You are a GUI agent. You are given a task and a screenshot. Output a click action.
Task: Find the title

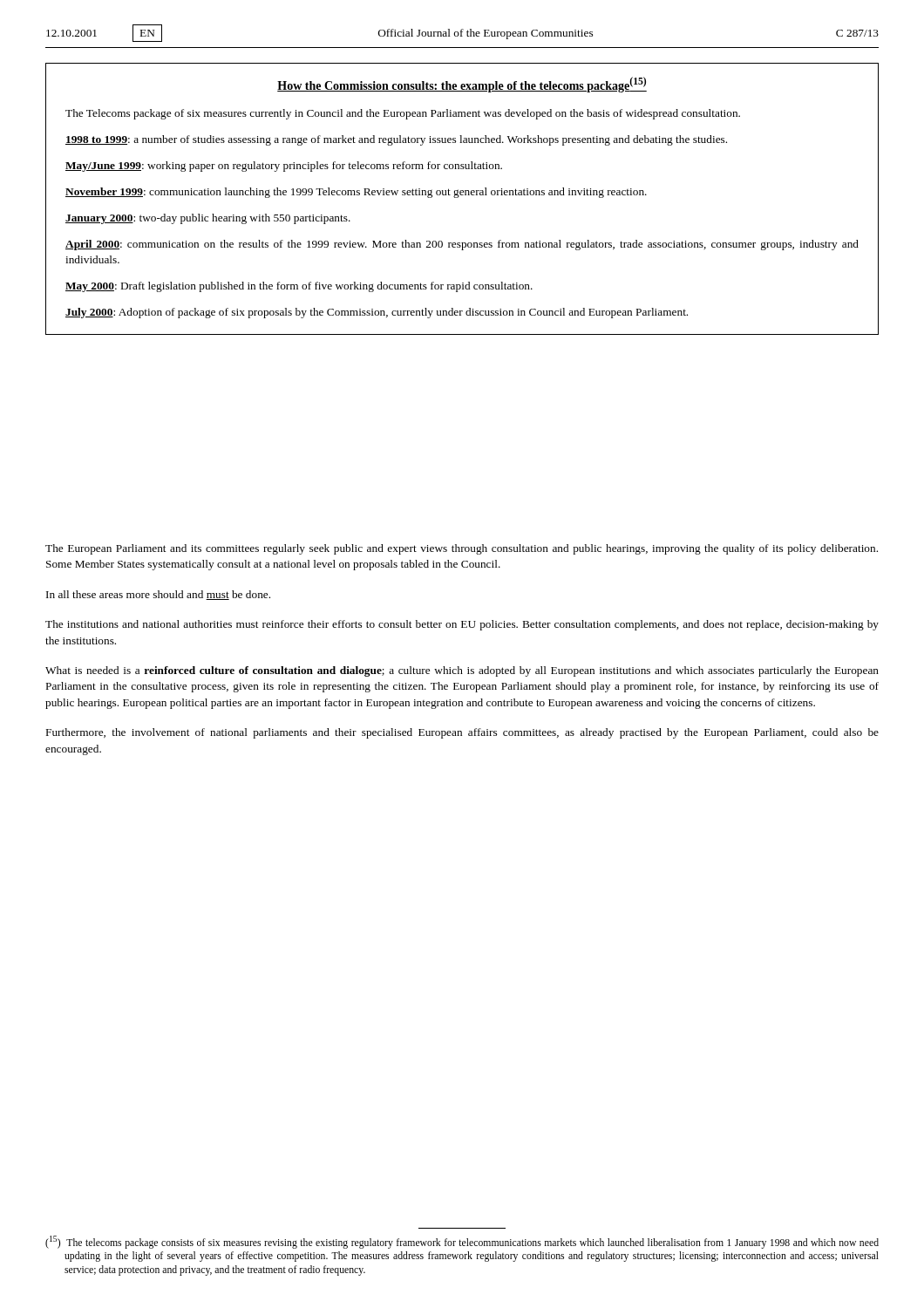coord(462,198)
